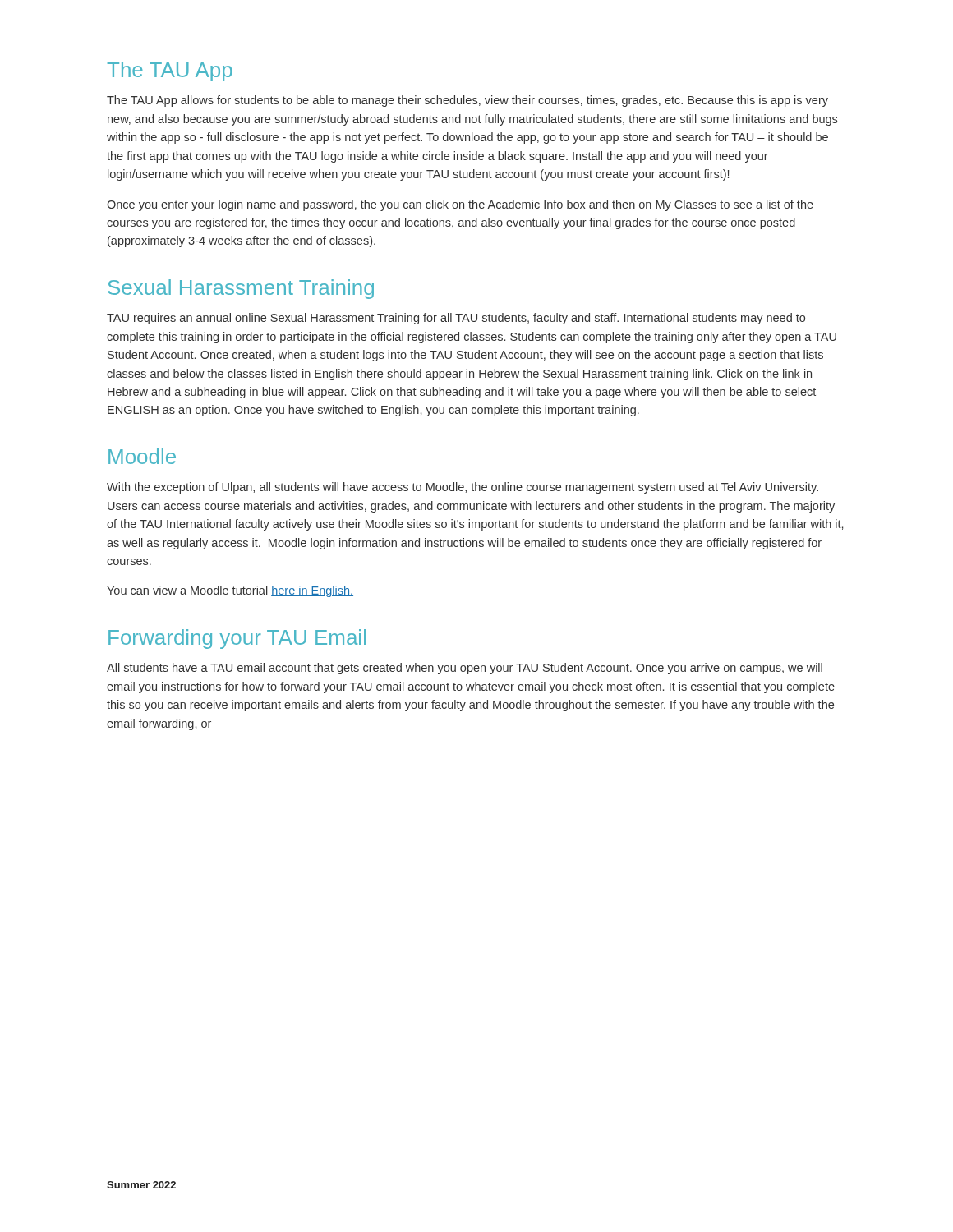The height and width of the screenshot is (1232, 953).
Task: Locate the element starting "The TAU App allows for students to"
Action: point(472,137)
